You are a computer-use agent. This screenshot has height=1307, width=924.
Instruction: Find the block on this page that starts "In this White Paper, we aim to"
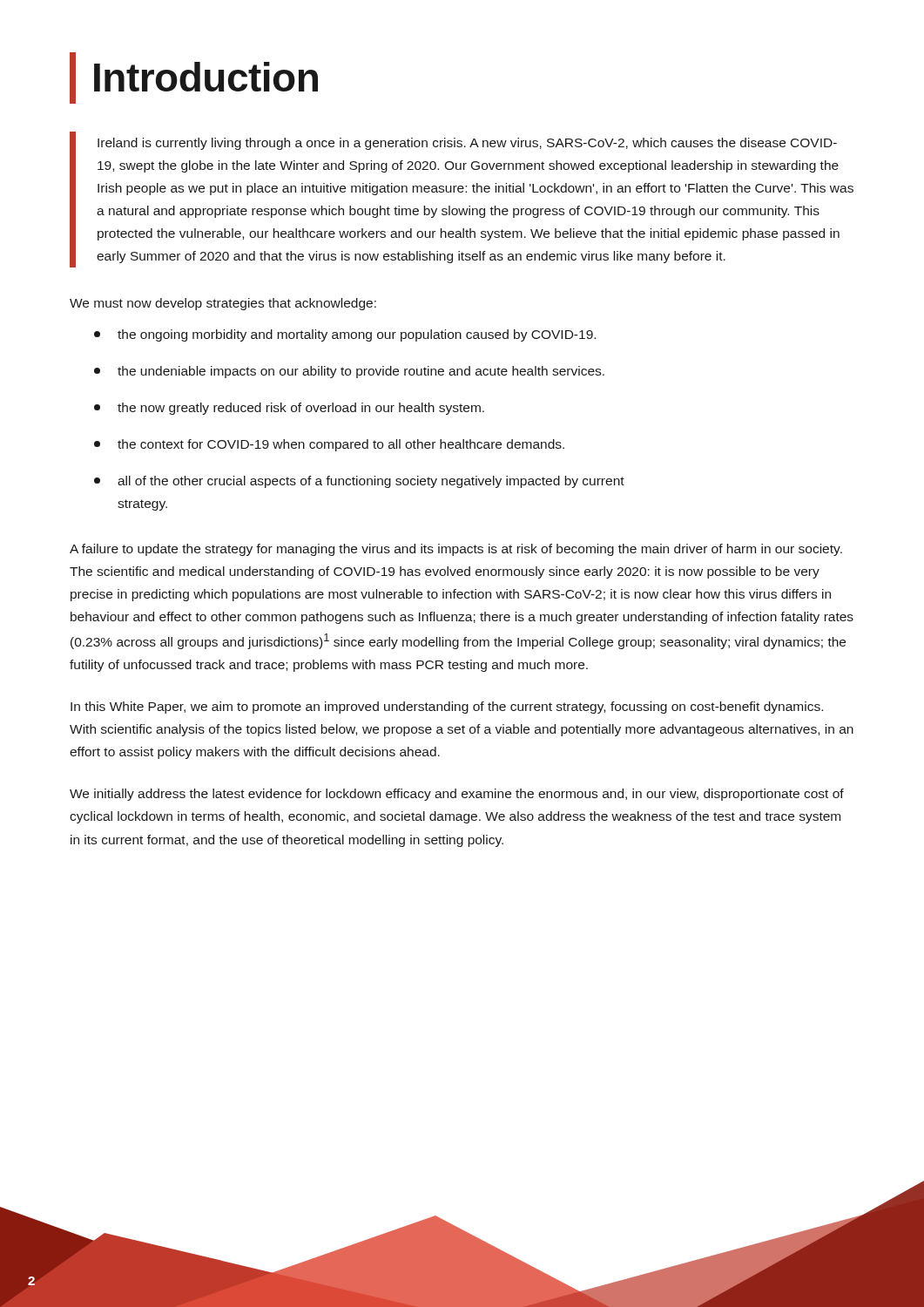462,729
